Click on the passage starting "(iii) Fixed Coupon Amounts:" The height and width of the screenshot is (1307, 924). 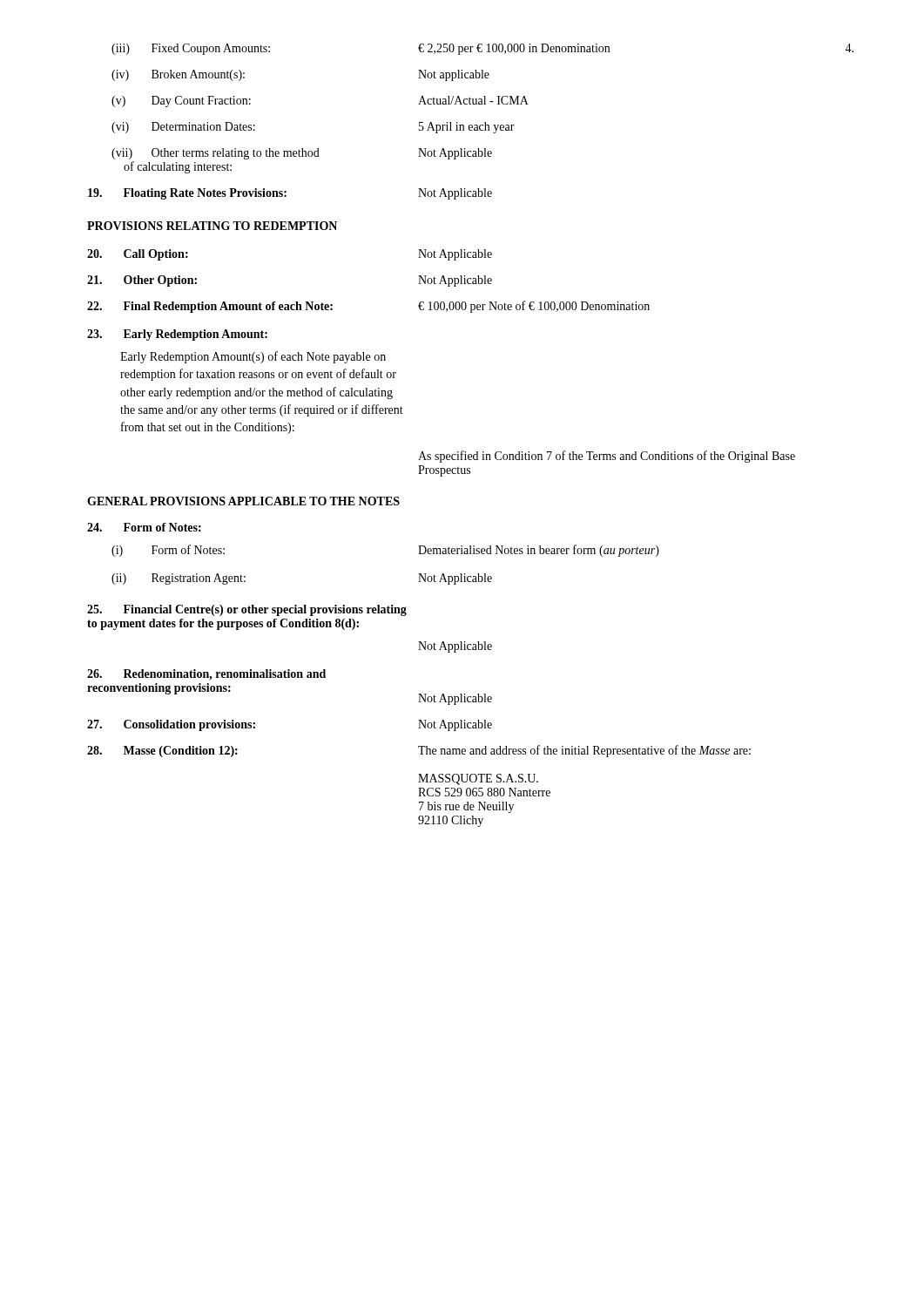466,49
